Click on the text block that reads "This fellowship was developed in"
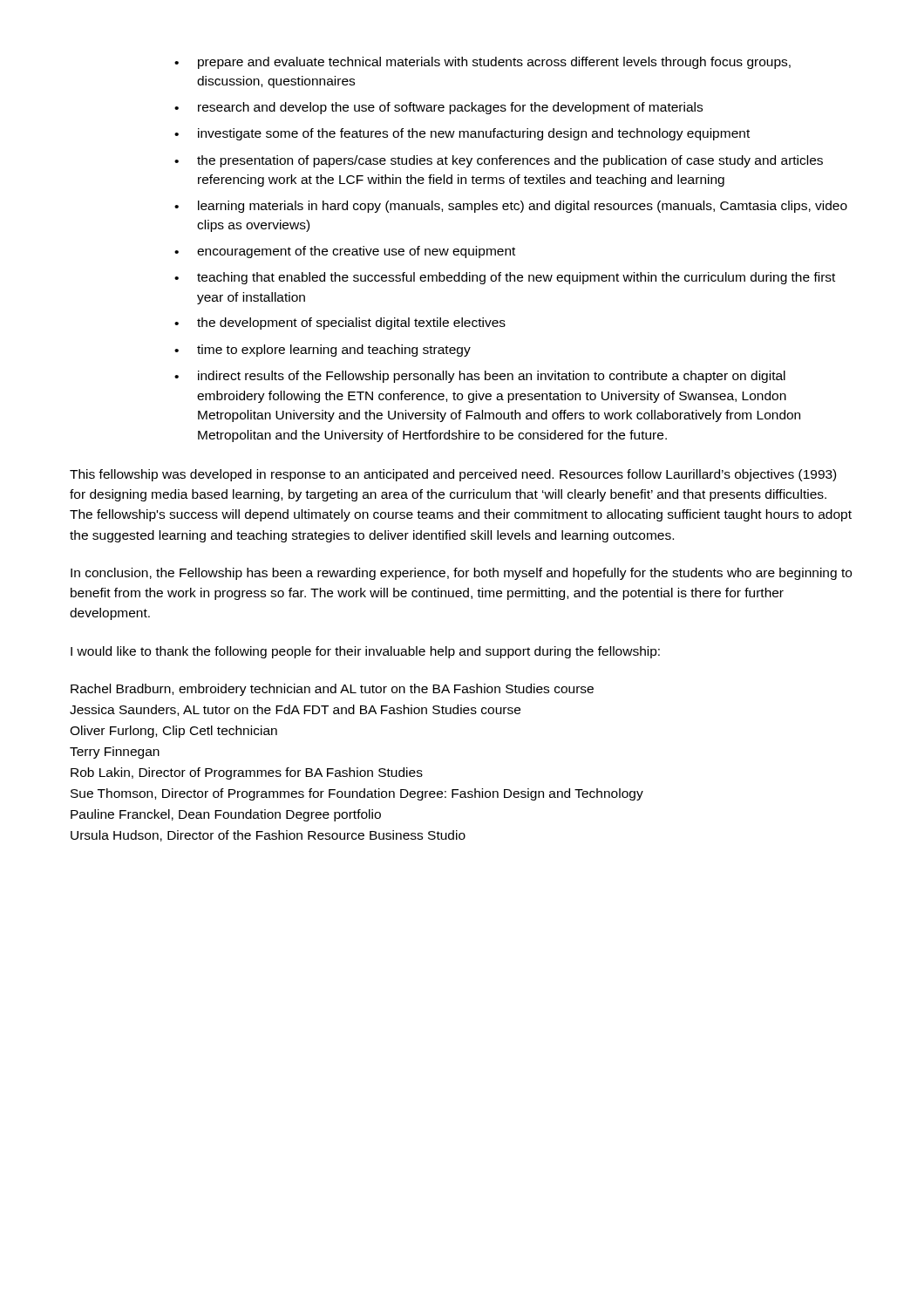The image size is (924, 1308). click(461, 504)
